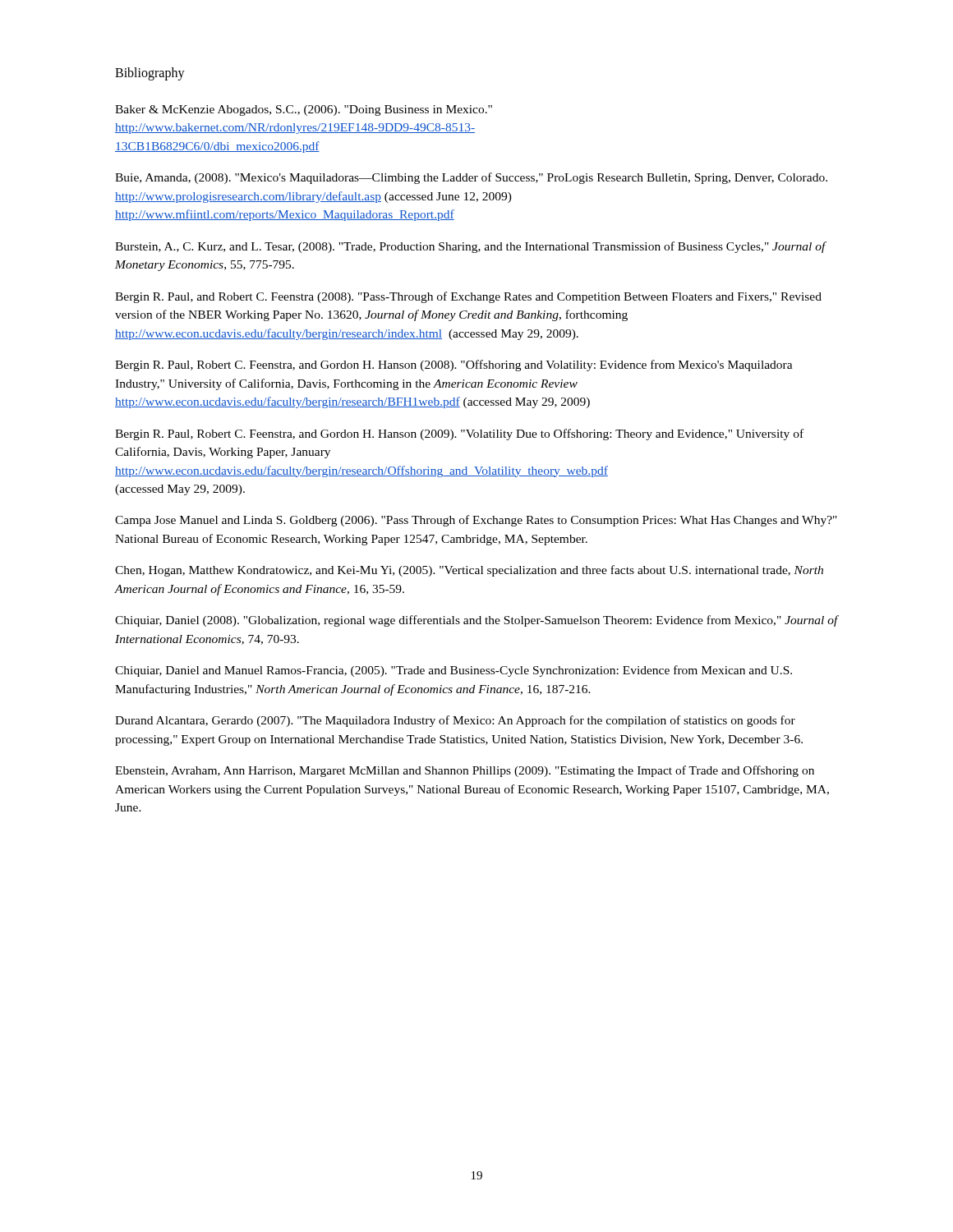
Task: Click on the text block that reads "Buie, Amanda, (2008). "Mexico's Maquiladoras—Climbing the Ladder"
Action: (472, 196)
